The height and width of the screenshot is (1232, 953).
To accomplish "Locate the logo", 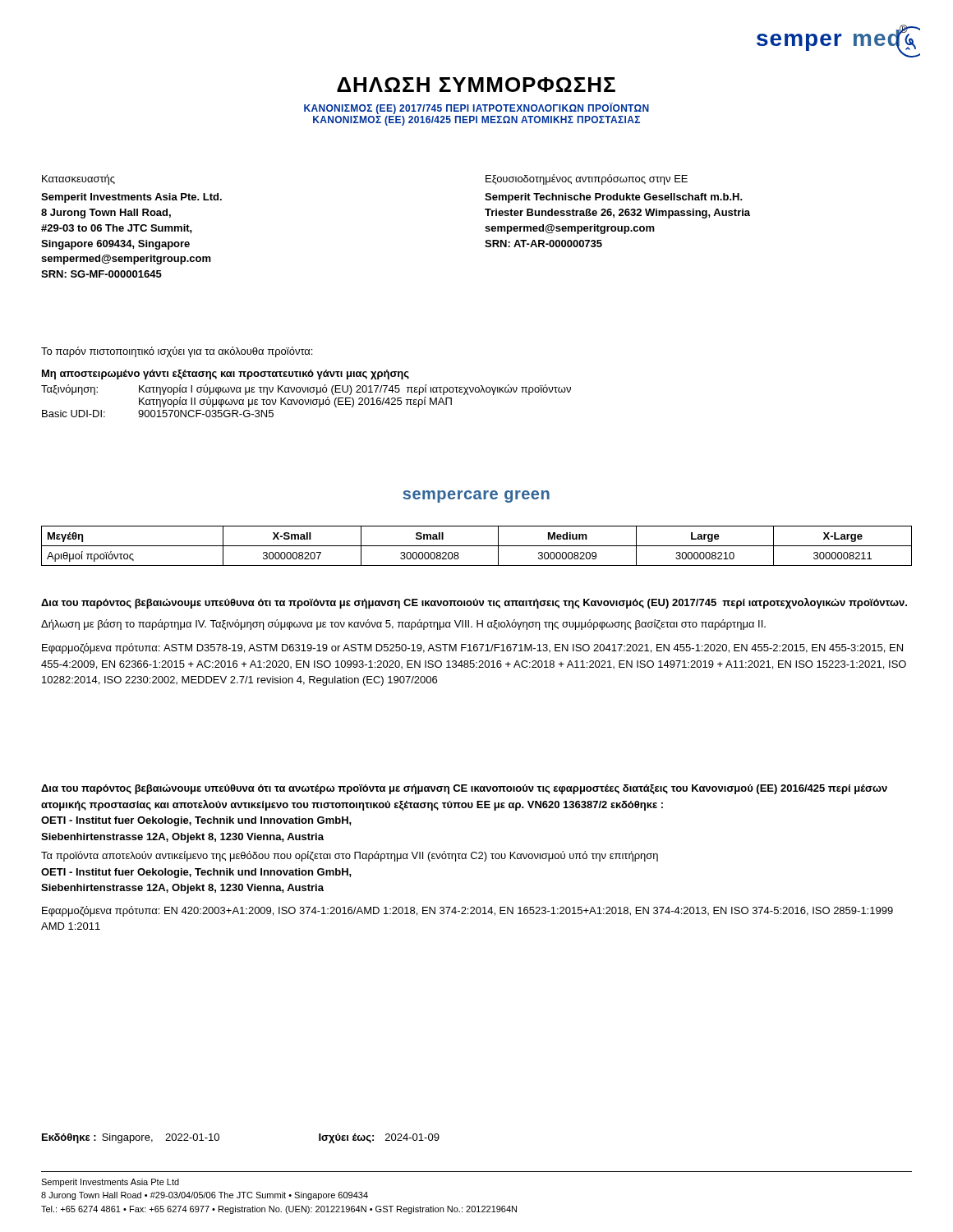I will click(838, 39).
